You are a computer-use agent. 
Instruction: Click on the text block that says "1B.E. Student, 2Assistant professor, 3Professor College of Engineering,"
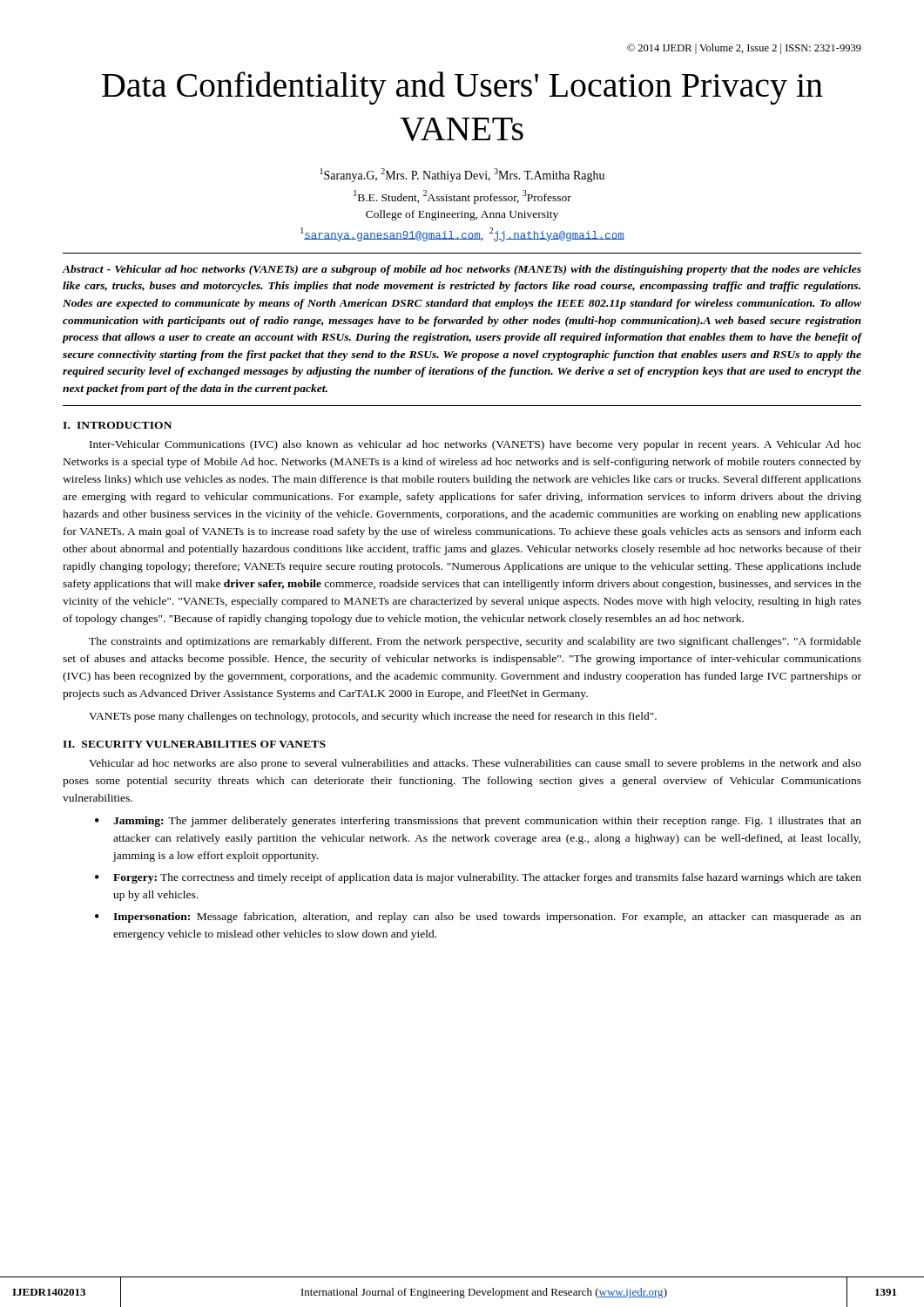(462, 215)
